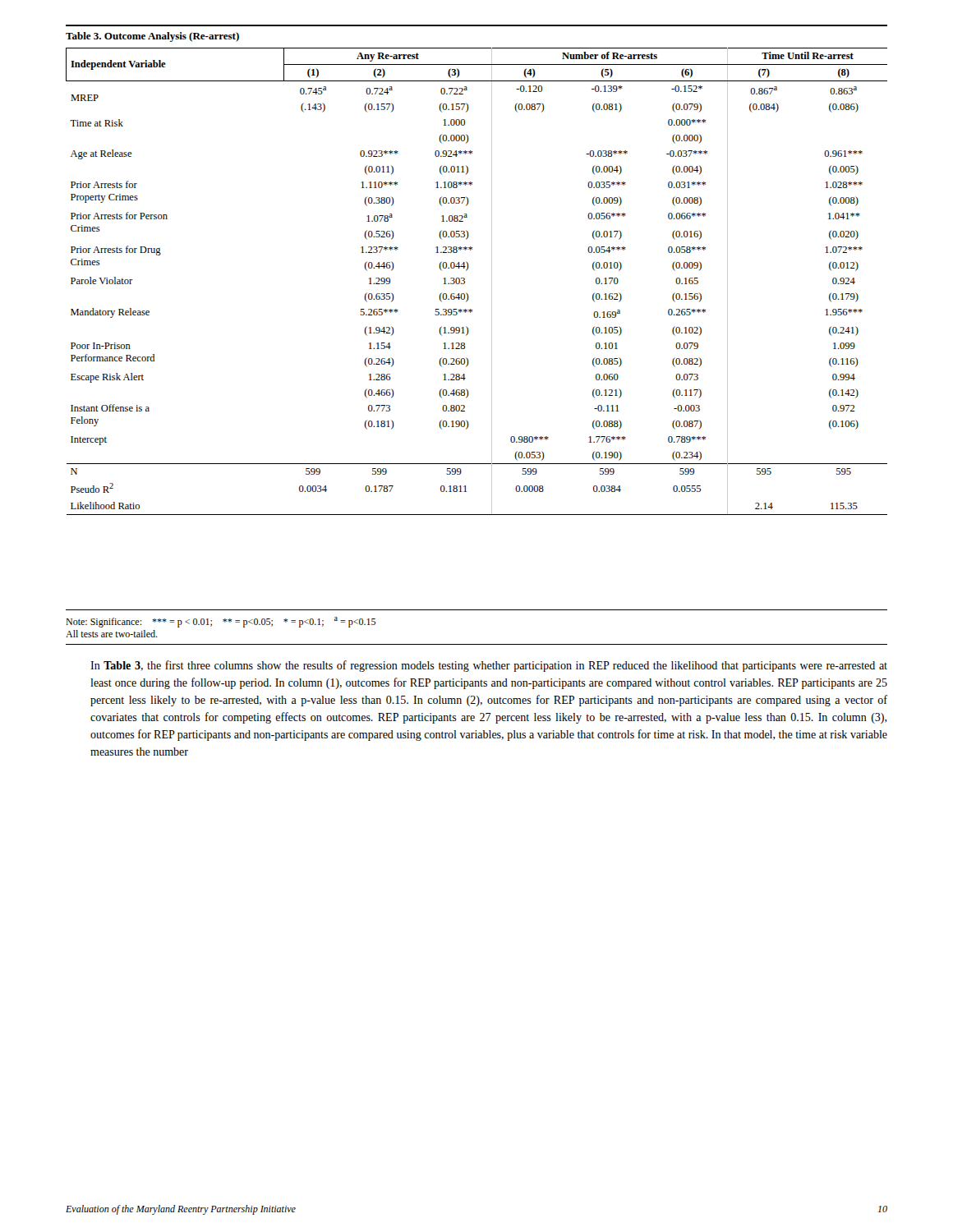Navigate to the element starting "Note: Significance: *** = p <"
The width and height of the screenshot is (953, 1232).
coord(221,627)
